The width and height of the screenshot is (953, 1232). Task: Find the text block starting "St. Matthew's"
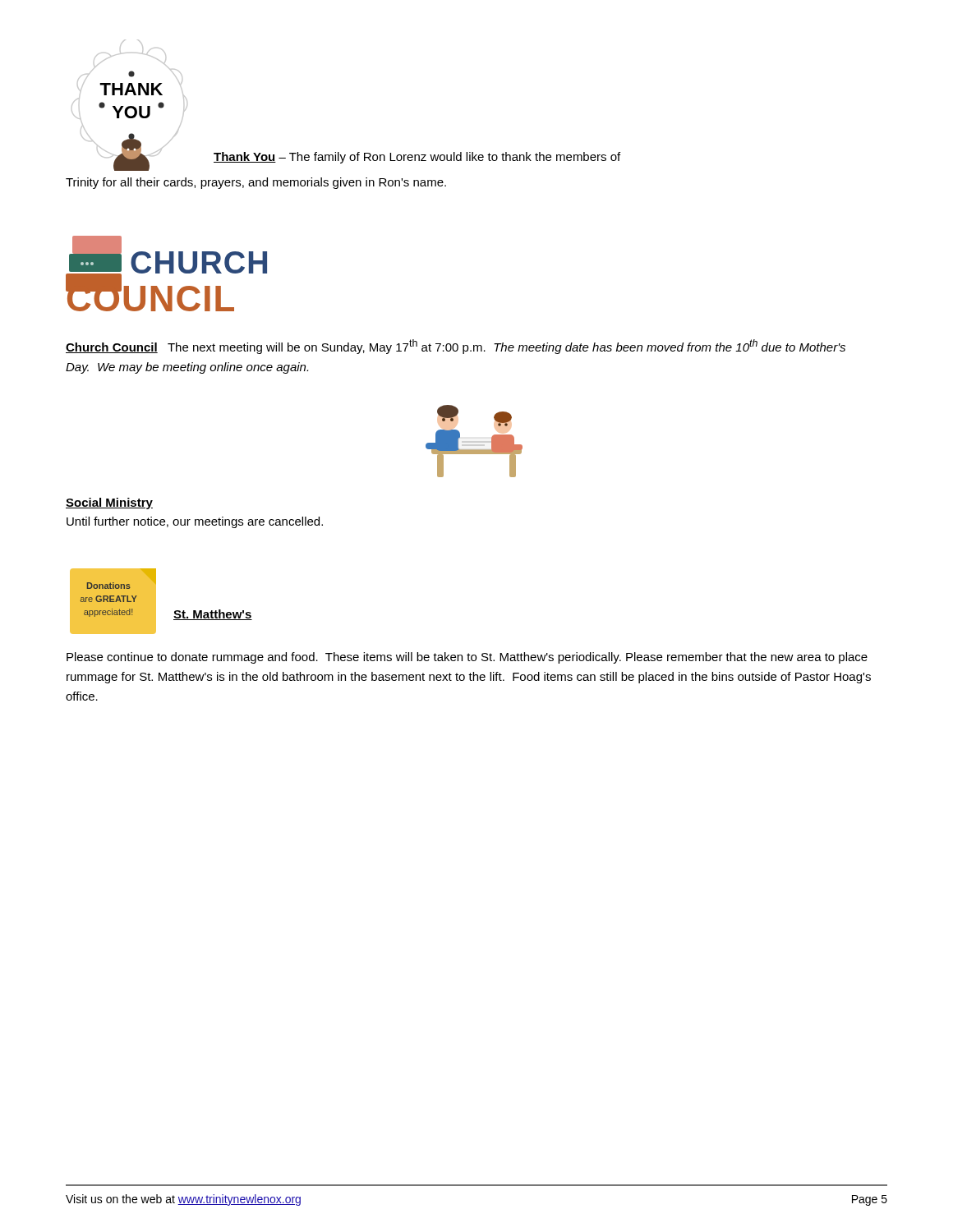(212, 614)
